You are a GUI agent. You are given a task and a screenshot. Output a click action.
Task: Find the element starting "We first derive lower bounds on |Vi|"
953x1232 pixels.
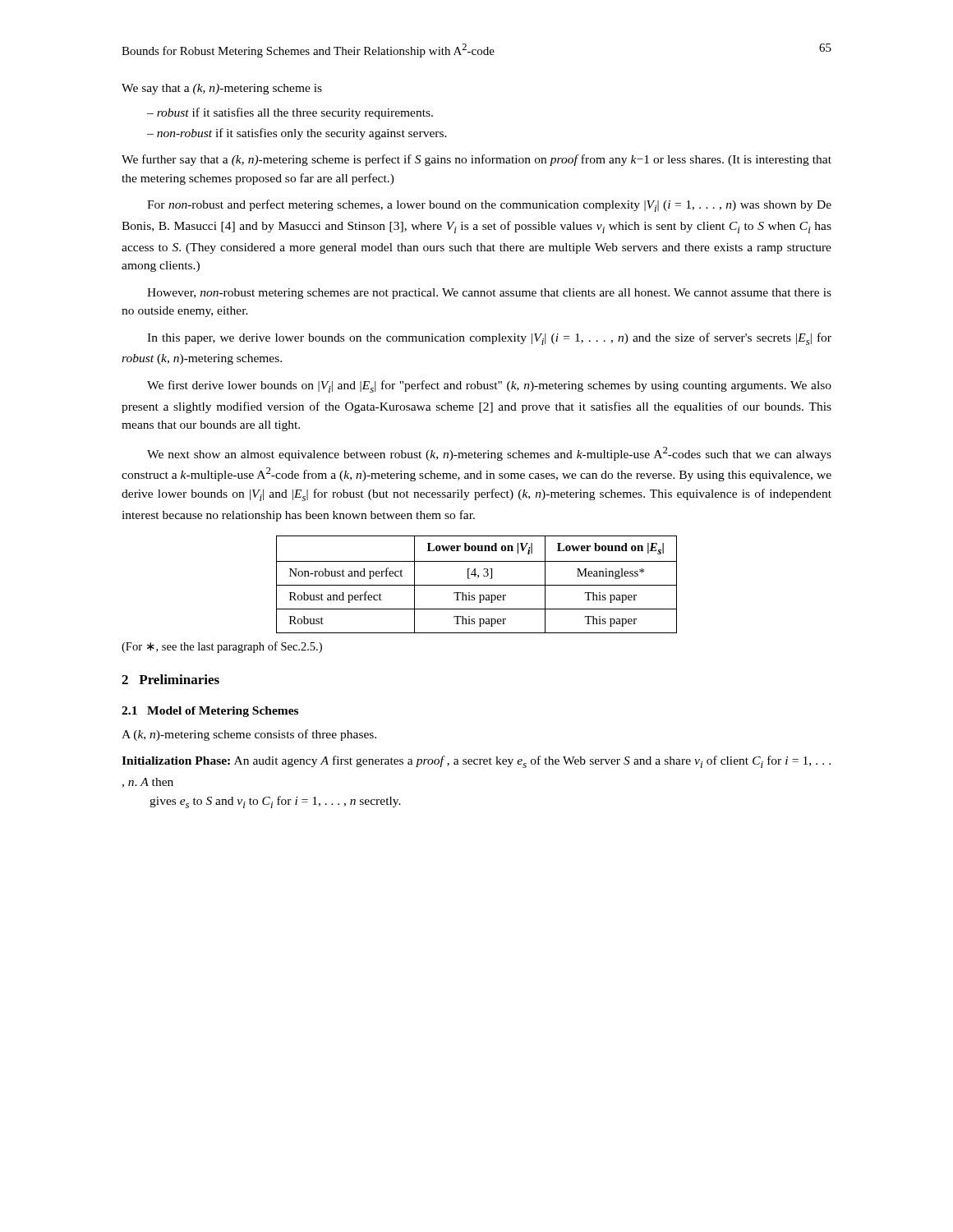[476, 405]
